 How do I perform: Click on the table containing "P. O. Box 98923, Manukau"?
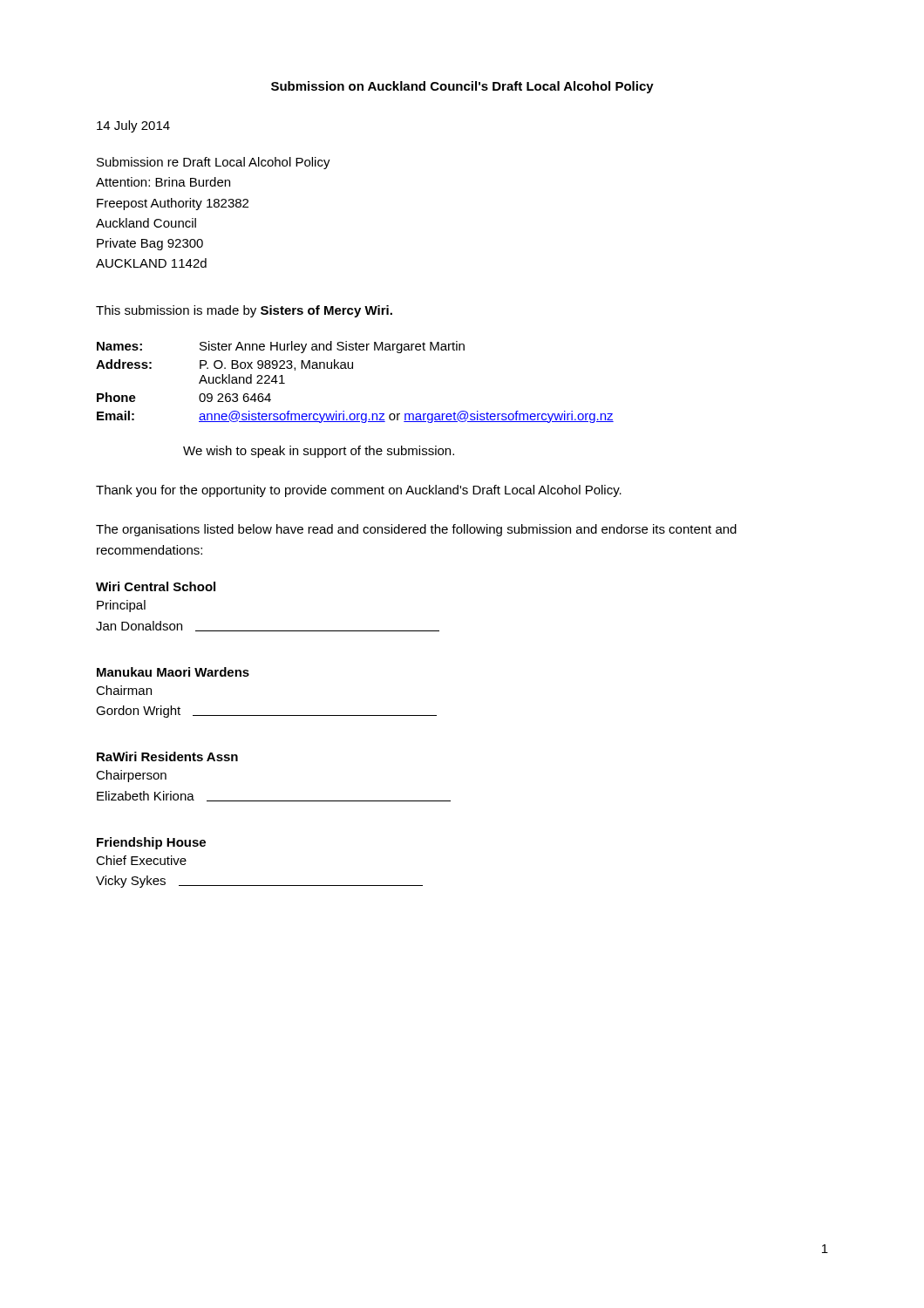[x=462, y=380]
